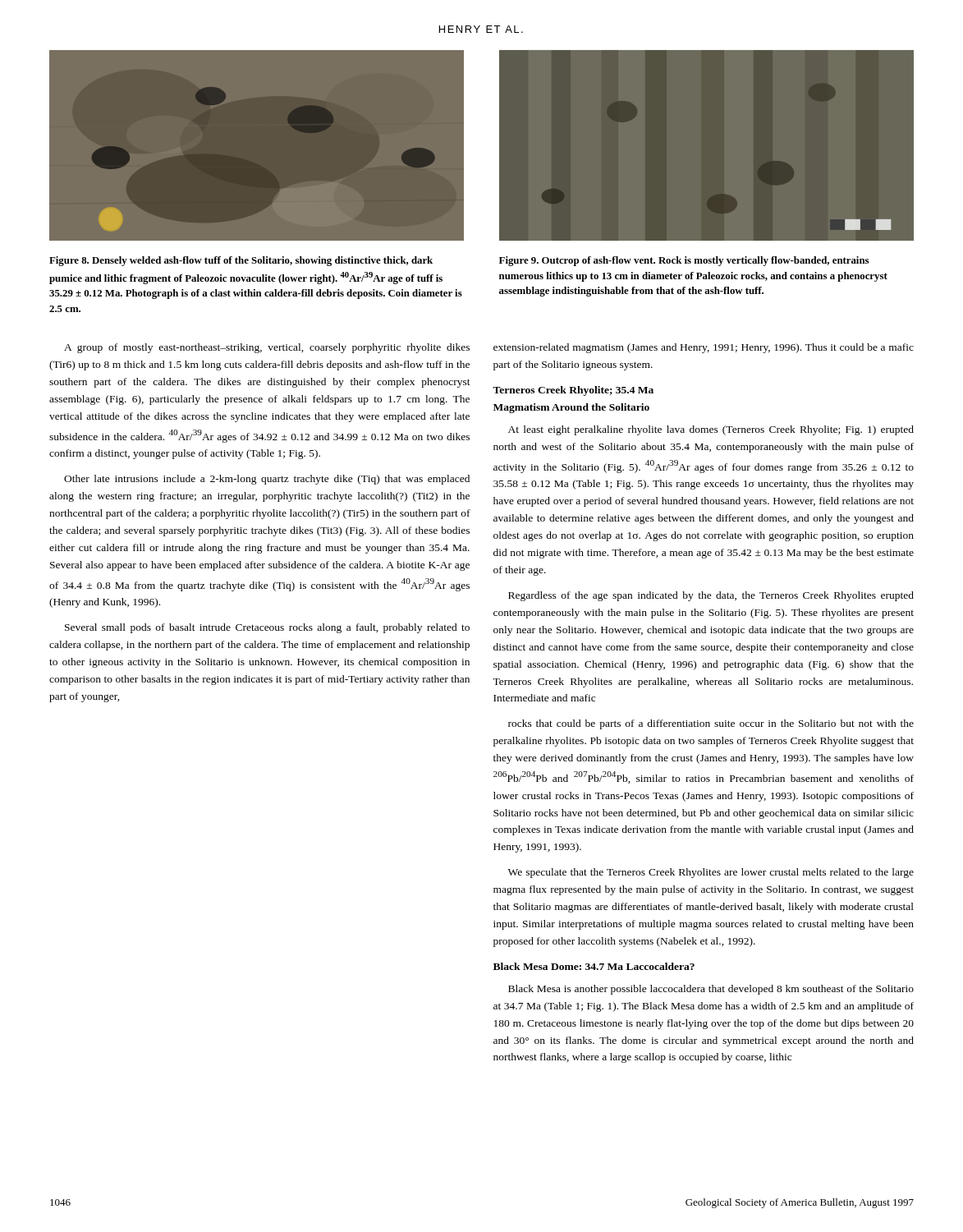Navigate to the passage starting "Terneros Creek Rhyolite; 35.4 MaMagmatism Around"
The image size is (963, 1232).
tap(573, 399)
